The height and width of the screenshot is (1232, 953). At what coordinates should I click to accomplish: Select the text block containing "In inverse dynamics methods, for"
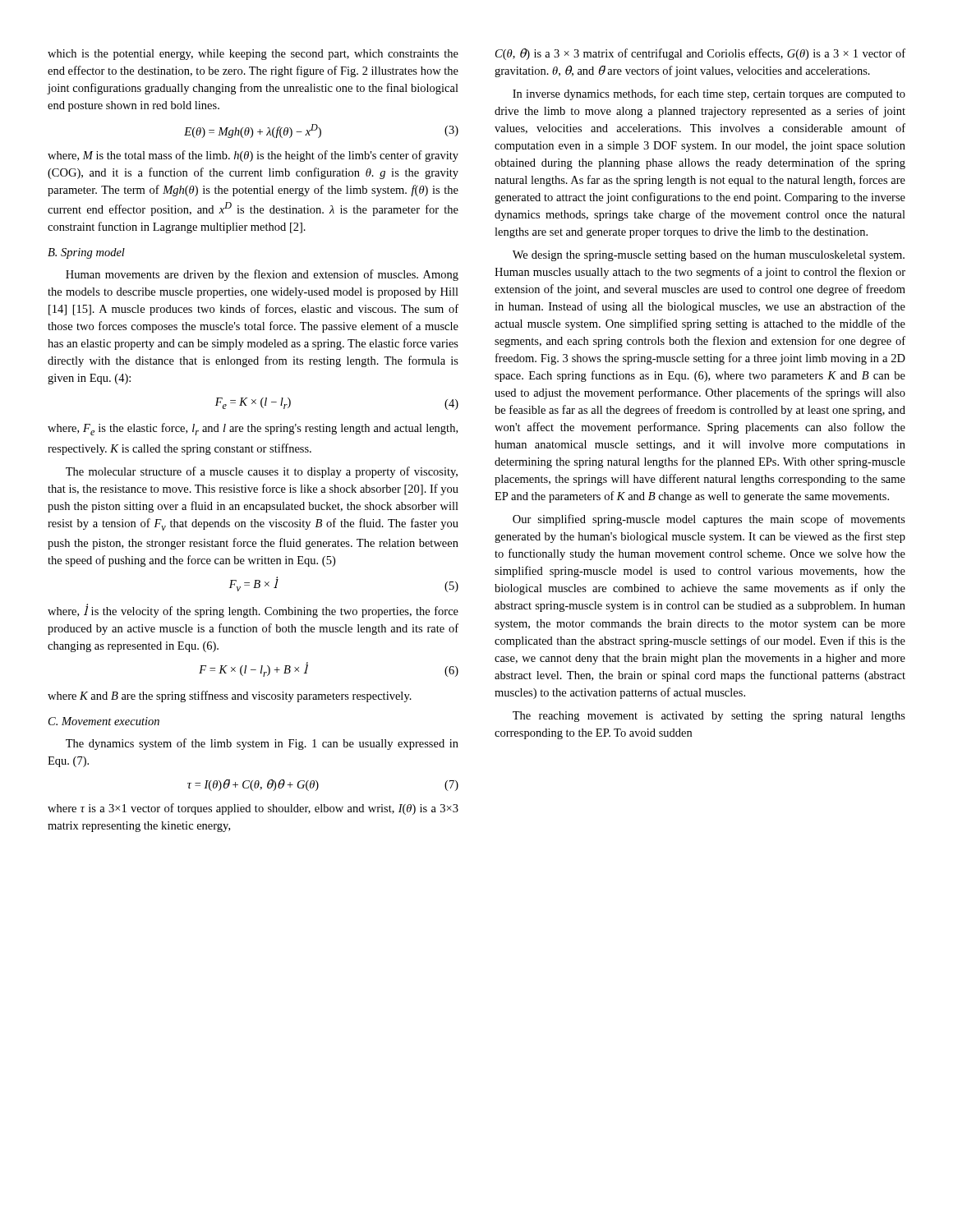tap(700, 163)
